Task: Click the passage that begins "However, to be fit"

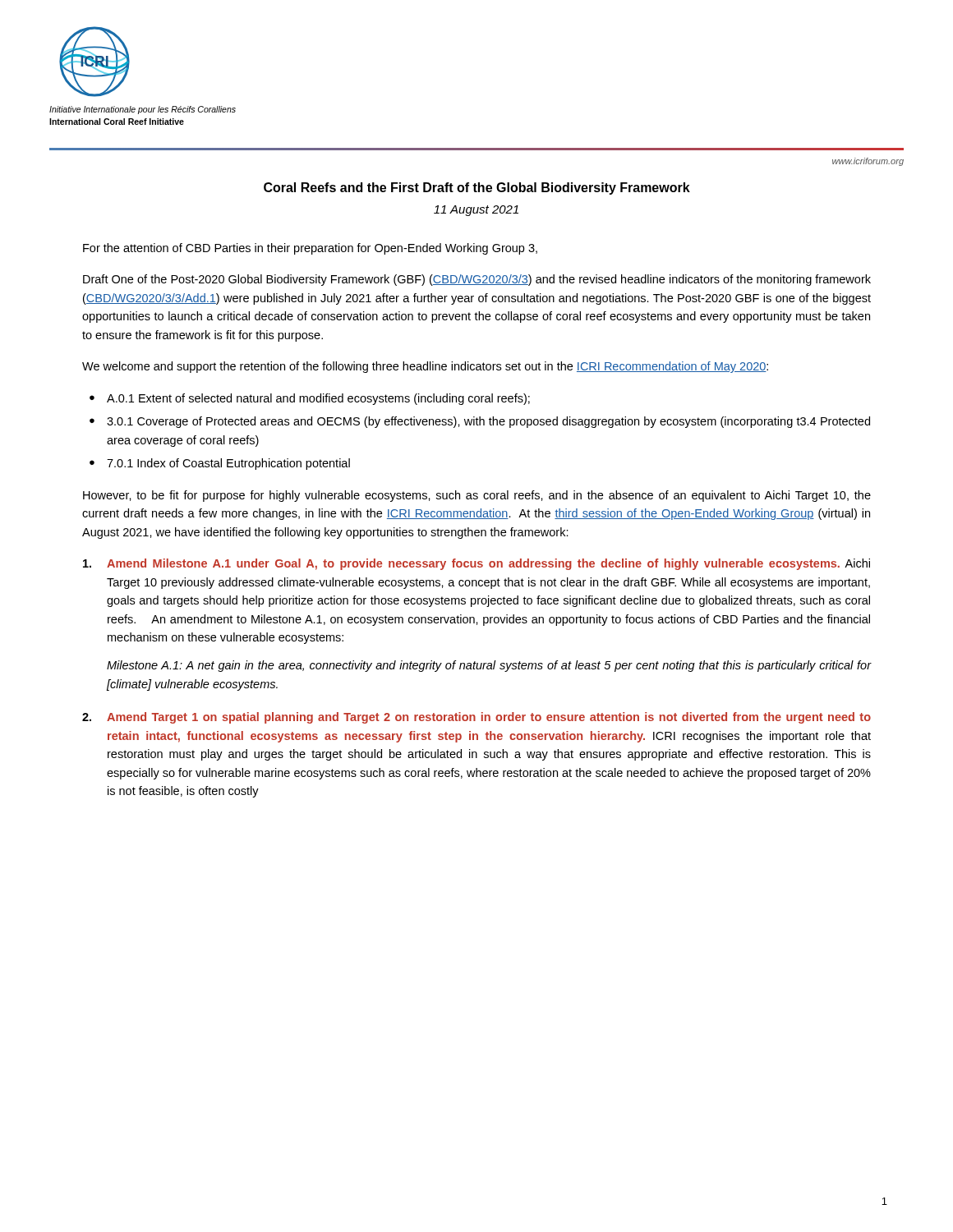Action: [x=476, y=513]
